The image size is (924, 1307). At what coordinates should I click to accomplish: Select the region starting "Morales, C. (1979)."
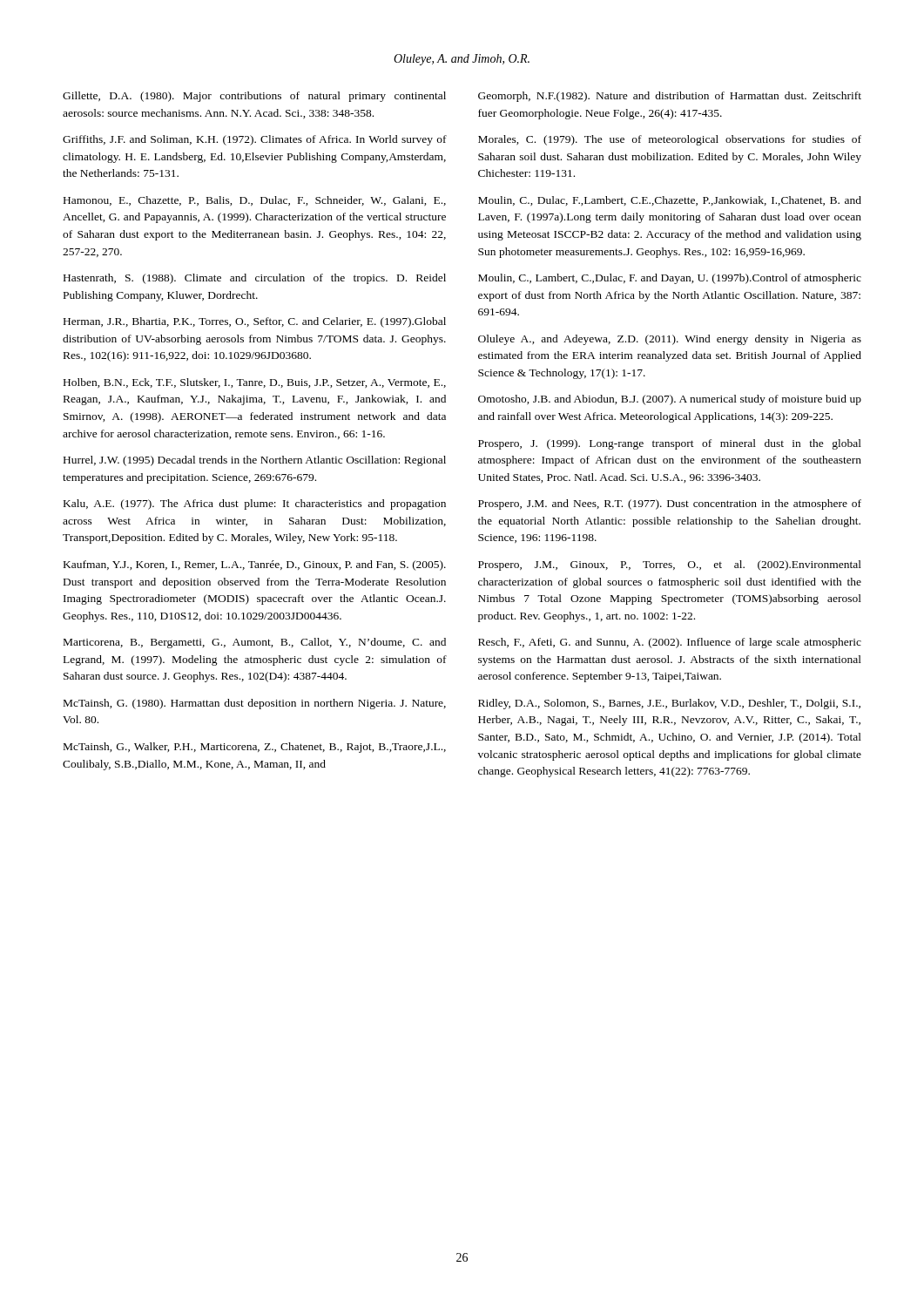click(669, 156)
